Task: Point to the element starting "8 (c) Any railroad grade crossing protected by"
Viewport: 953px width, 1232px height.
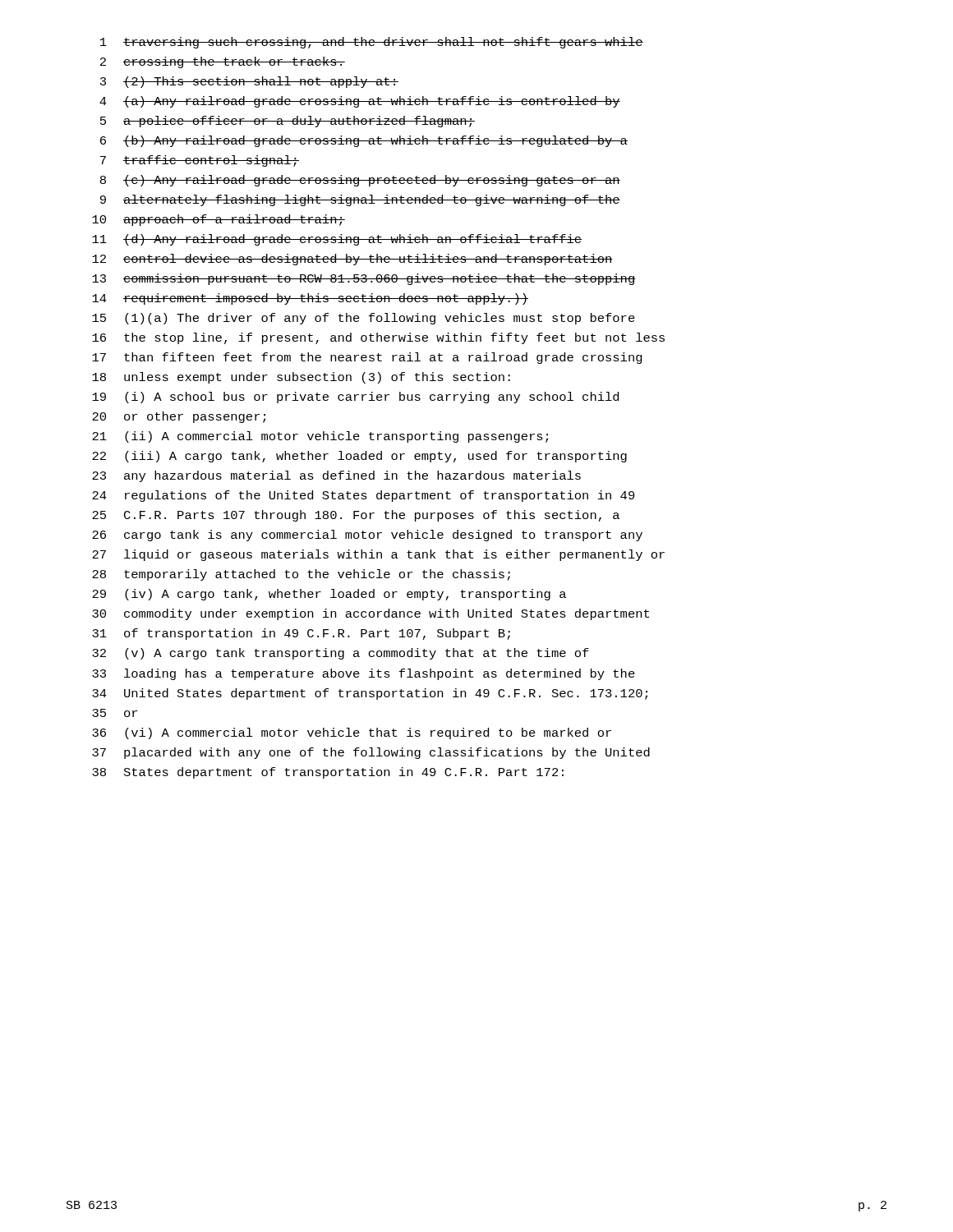Action: point(476,181)
